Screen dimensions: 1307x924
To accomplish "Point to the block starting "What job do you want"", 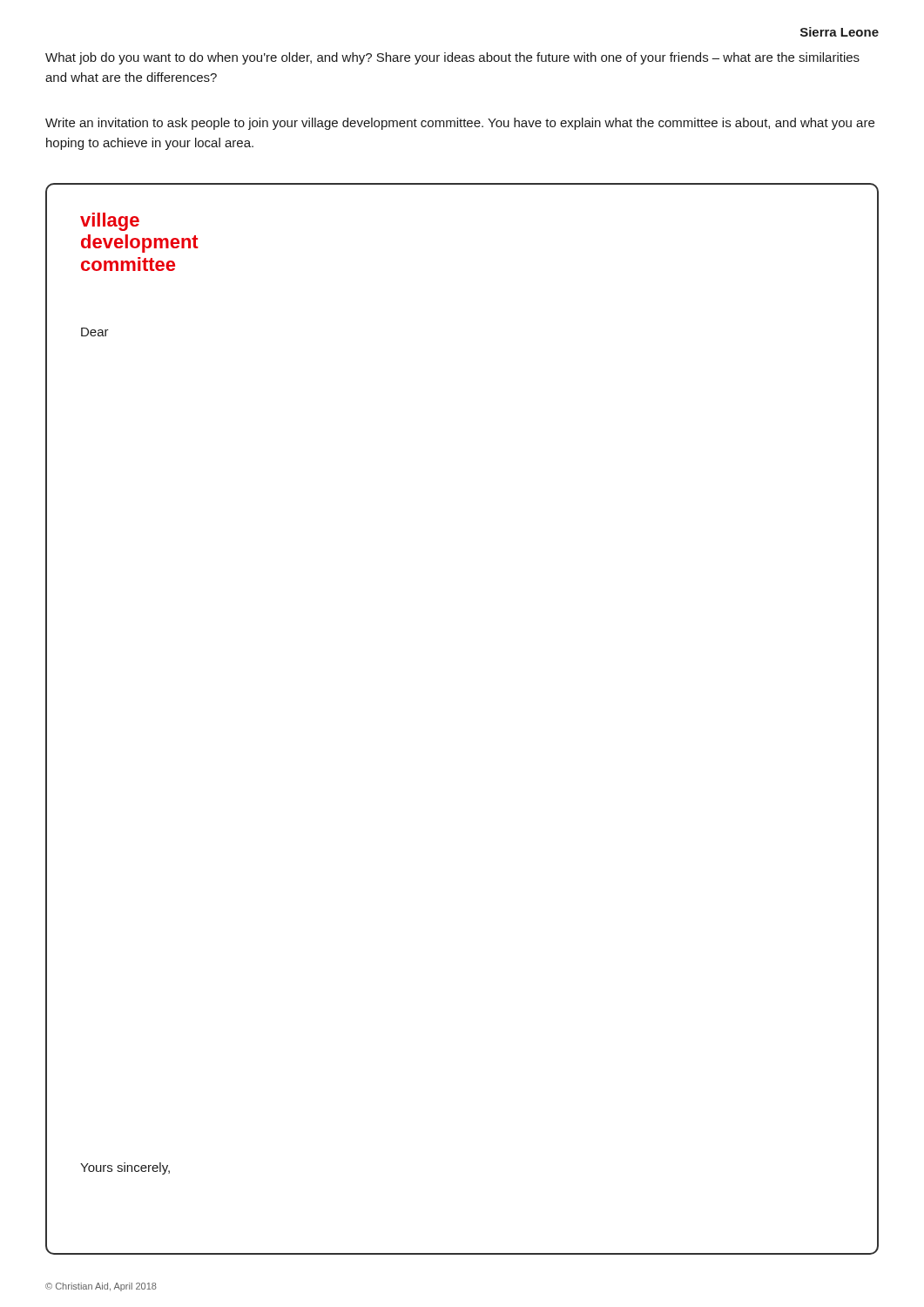I will click(452, 67).
